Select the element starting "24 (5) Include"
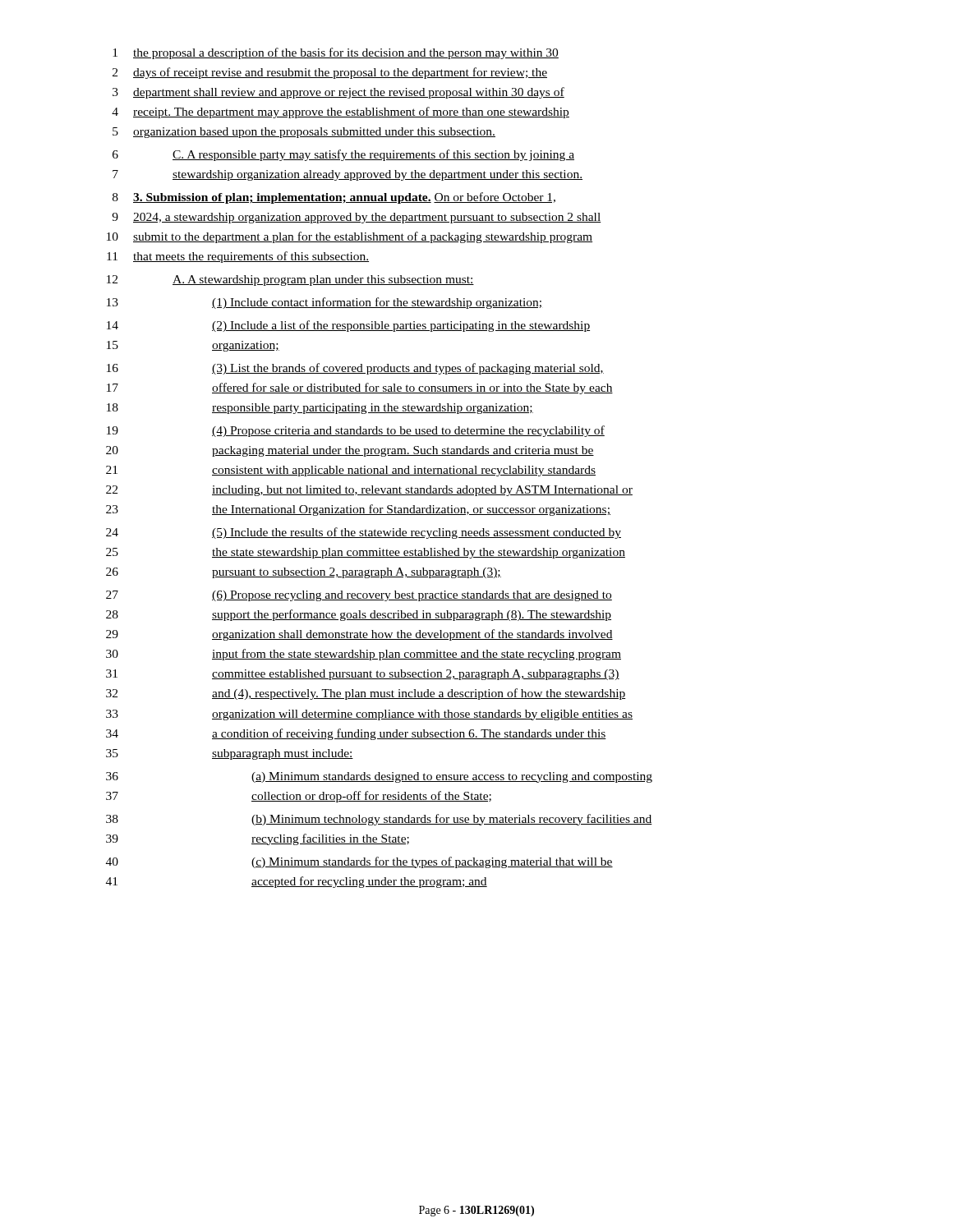 (x=481, y=532)
